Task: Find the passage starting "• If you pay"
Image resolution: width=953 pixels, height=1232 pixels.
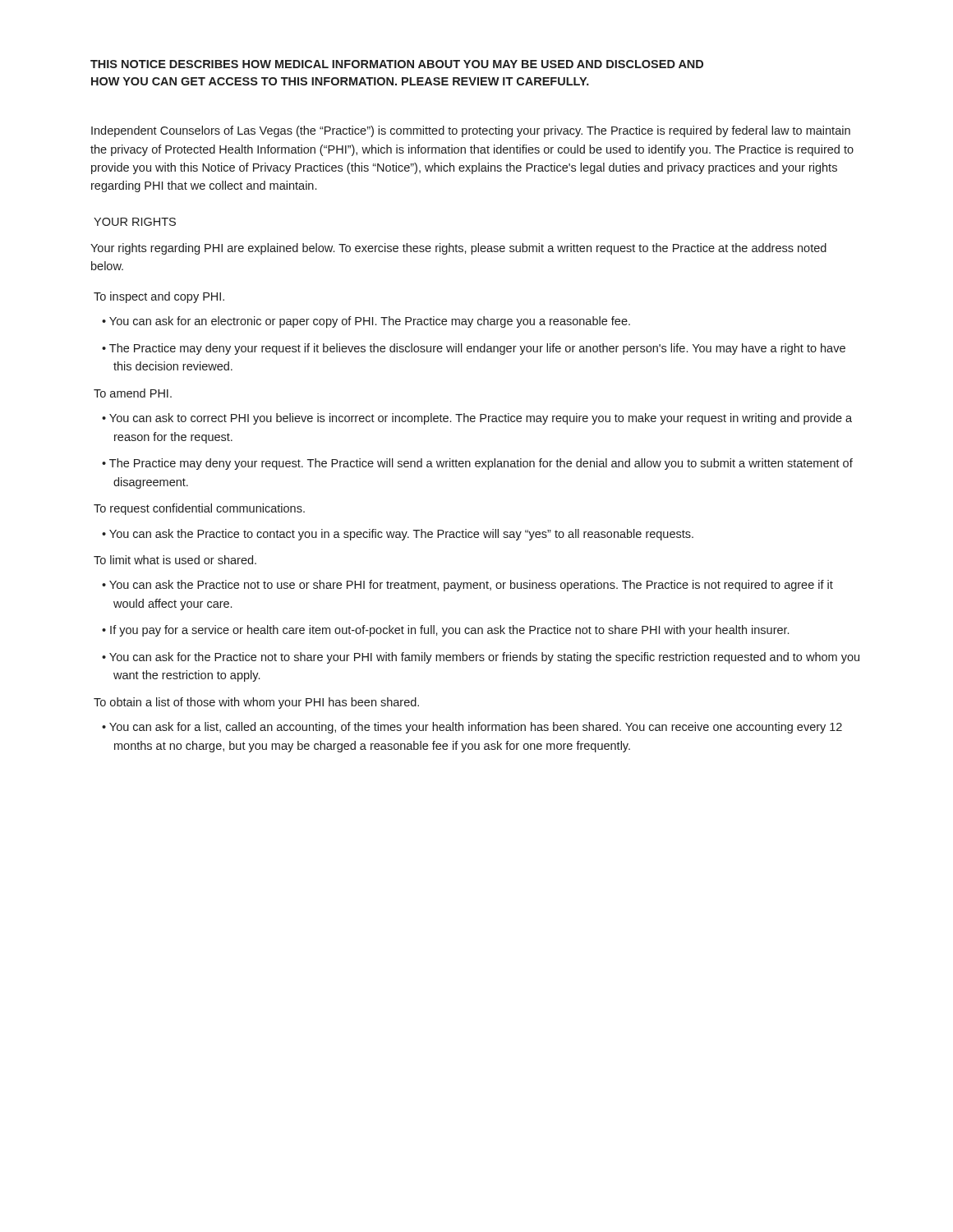Action: coord(446,630)
